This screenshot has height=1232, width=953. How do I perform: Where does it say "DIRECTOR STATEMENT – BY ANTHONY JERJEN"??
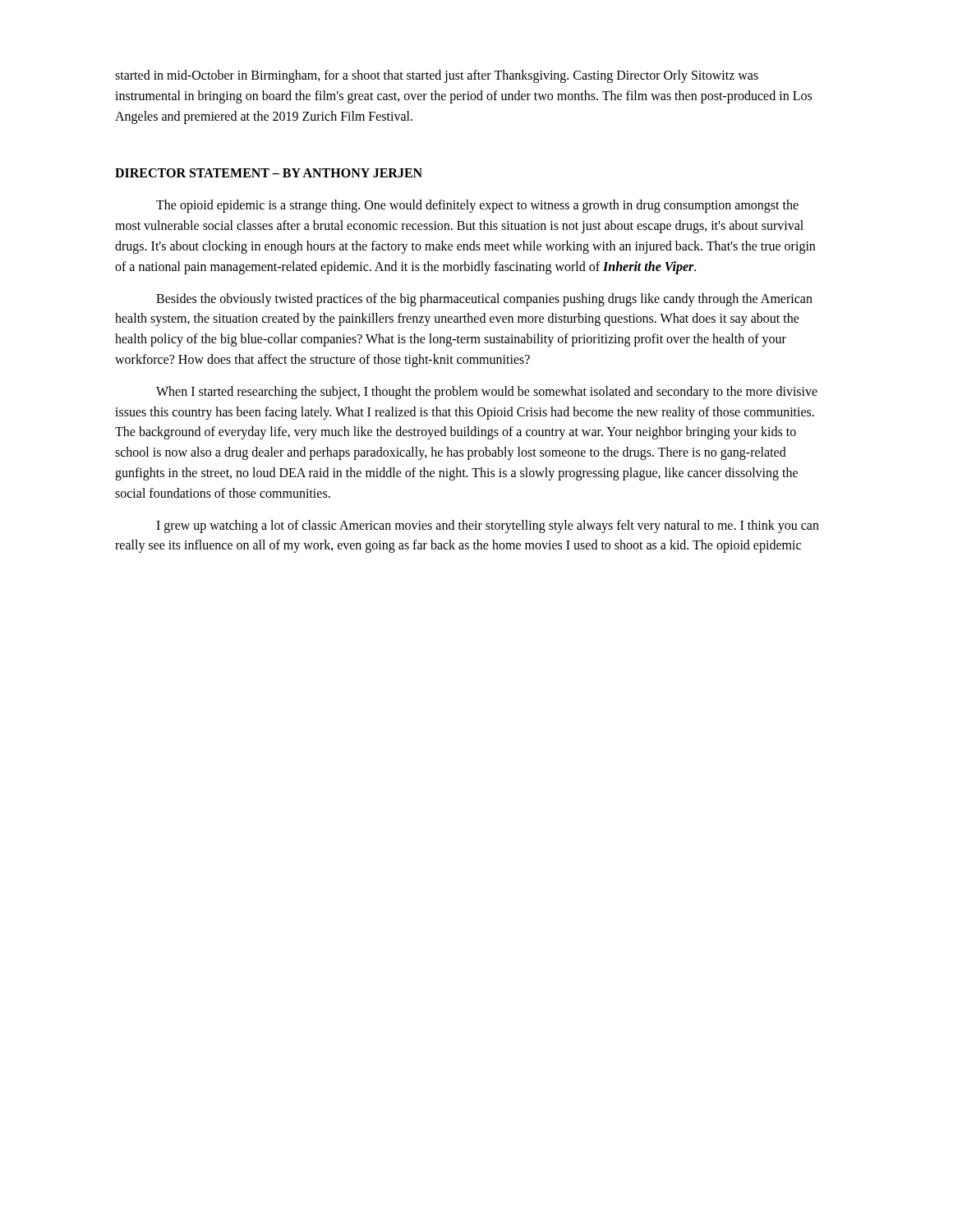[269, 173]
